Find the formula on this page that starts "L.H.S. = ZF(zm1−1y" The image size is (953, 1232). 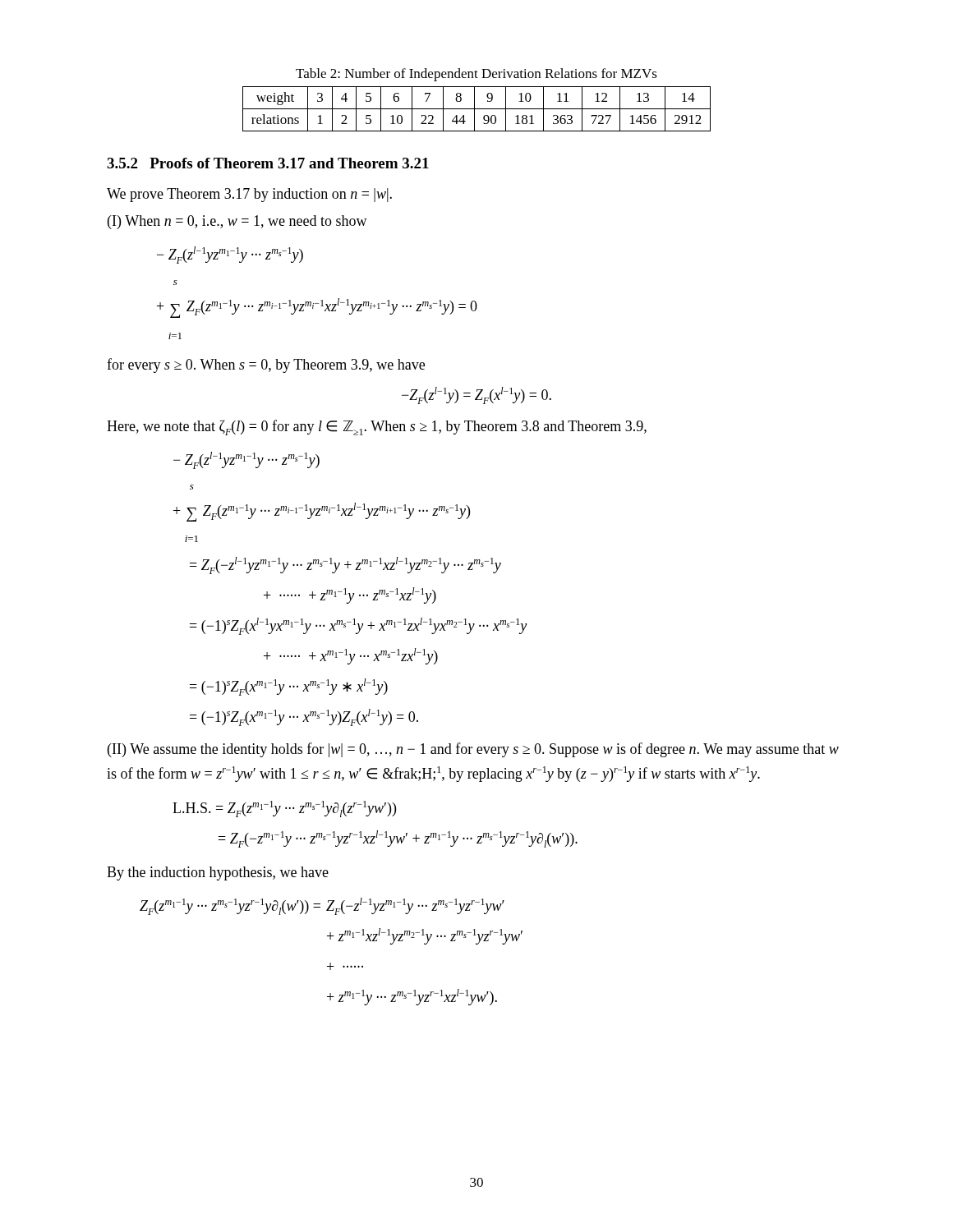click(x=375, y=824)
